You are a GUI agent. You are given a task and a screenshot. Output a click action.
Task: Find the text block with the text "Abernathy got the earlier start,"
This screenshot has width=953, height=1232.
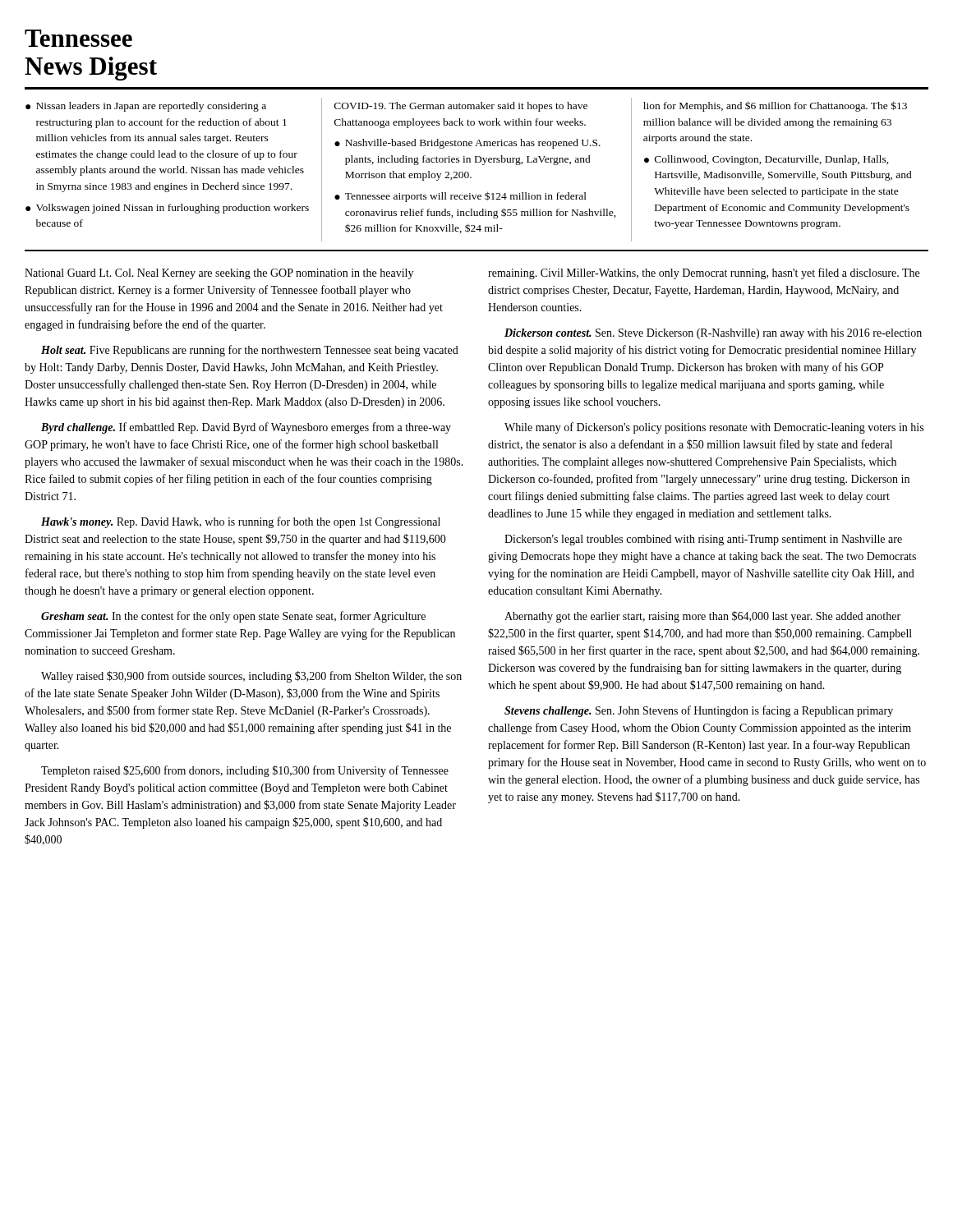pyautogui.click(x=704, y=651)
